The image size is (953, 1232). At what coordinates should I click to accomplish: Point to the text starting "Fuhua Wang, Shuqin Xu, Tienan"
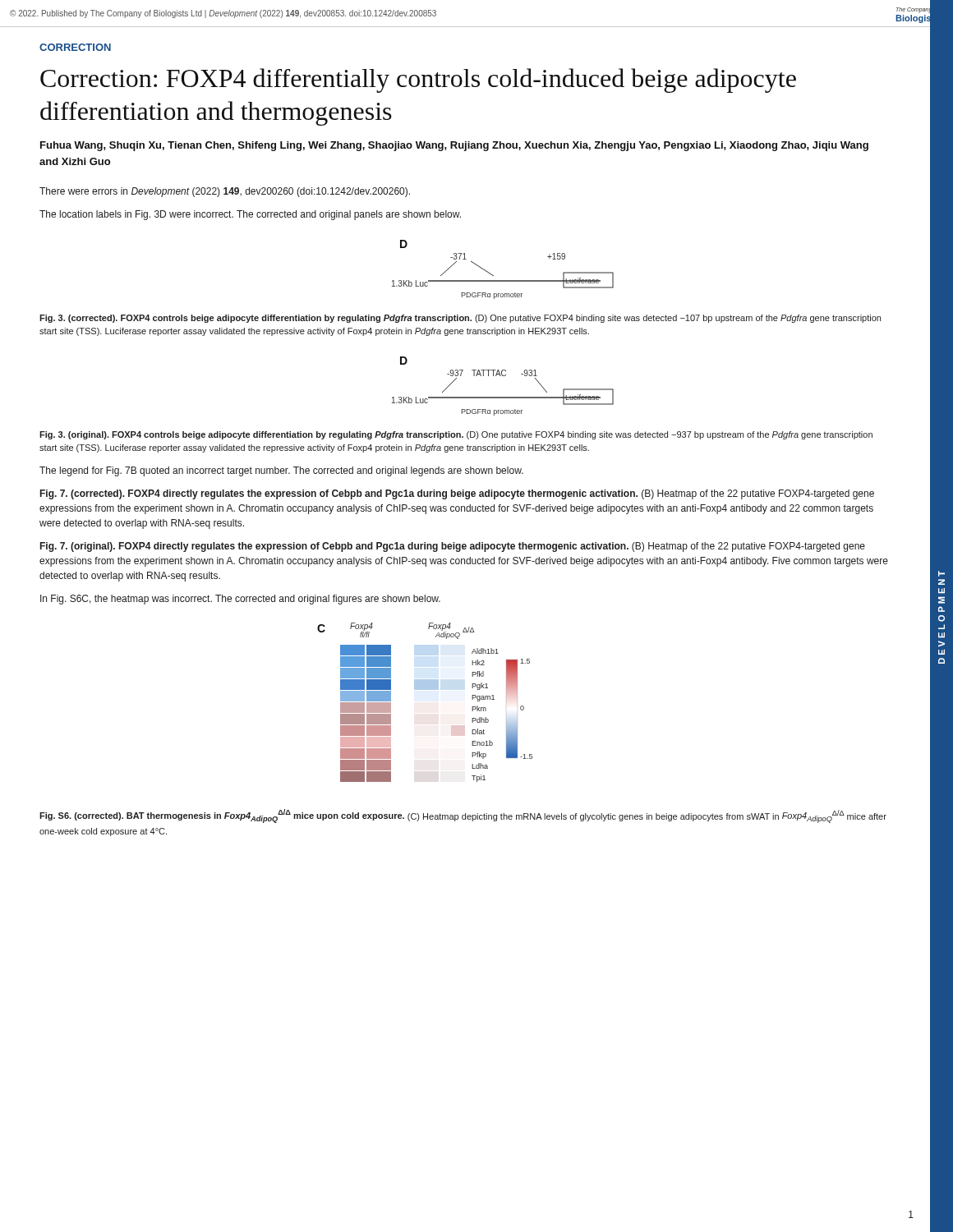point(454,153)
